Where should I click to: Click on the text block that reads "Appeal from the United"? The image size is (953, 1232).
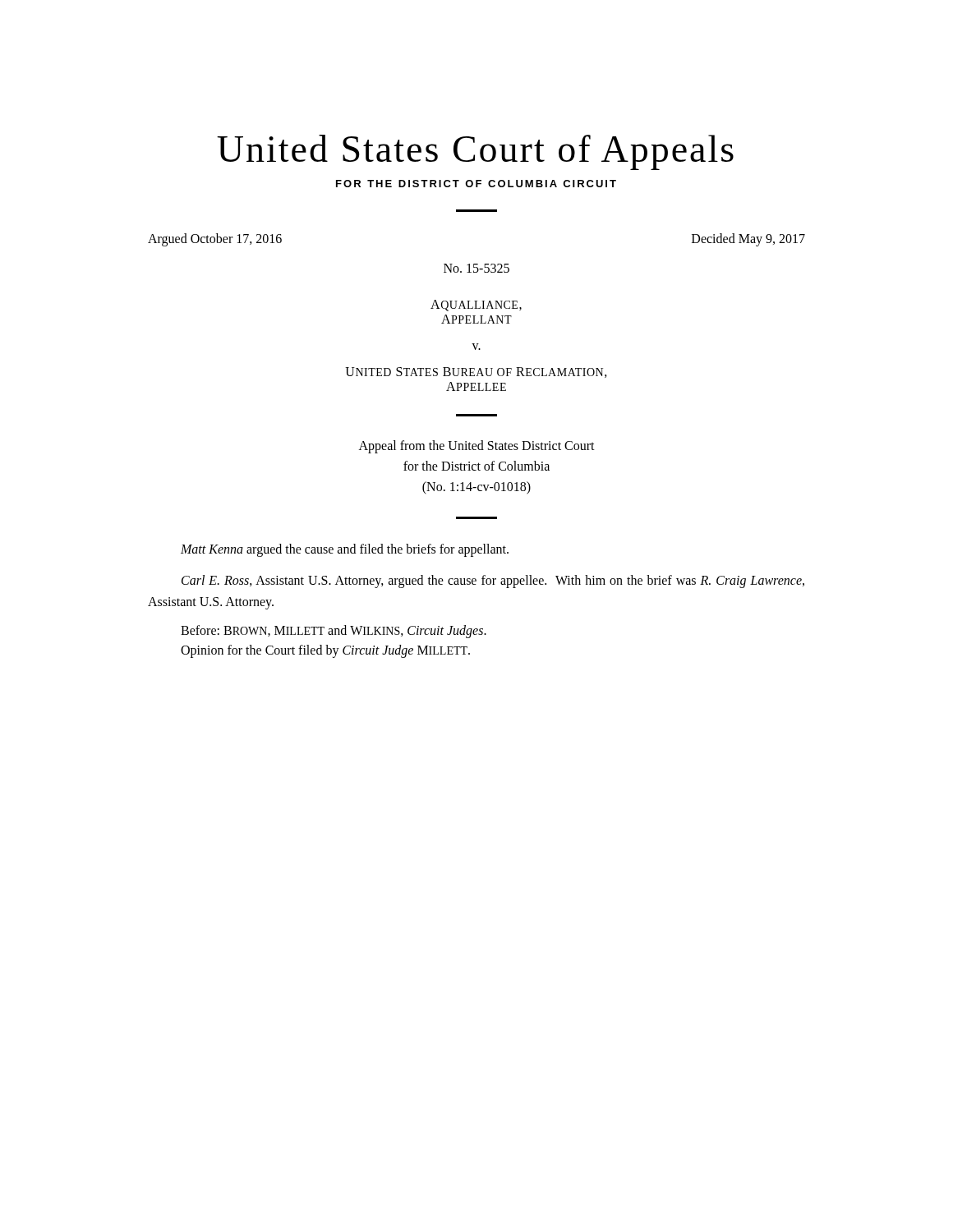click(x=476, y=466)
